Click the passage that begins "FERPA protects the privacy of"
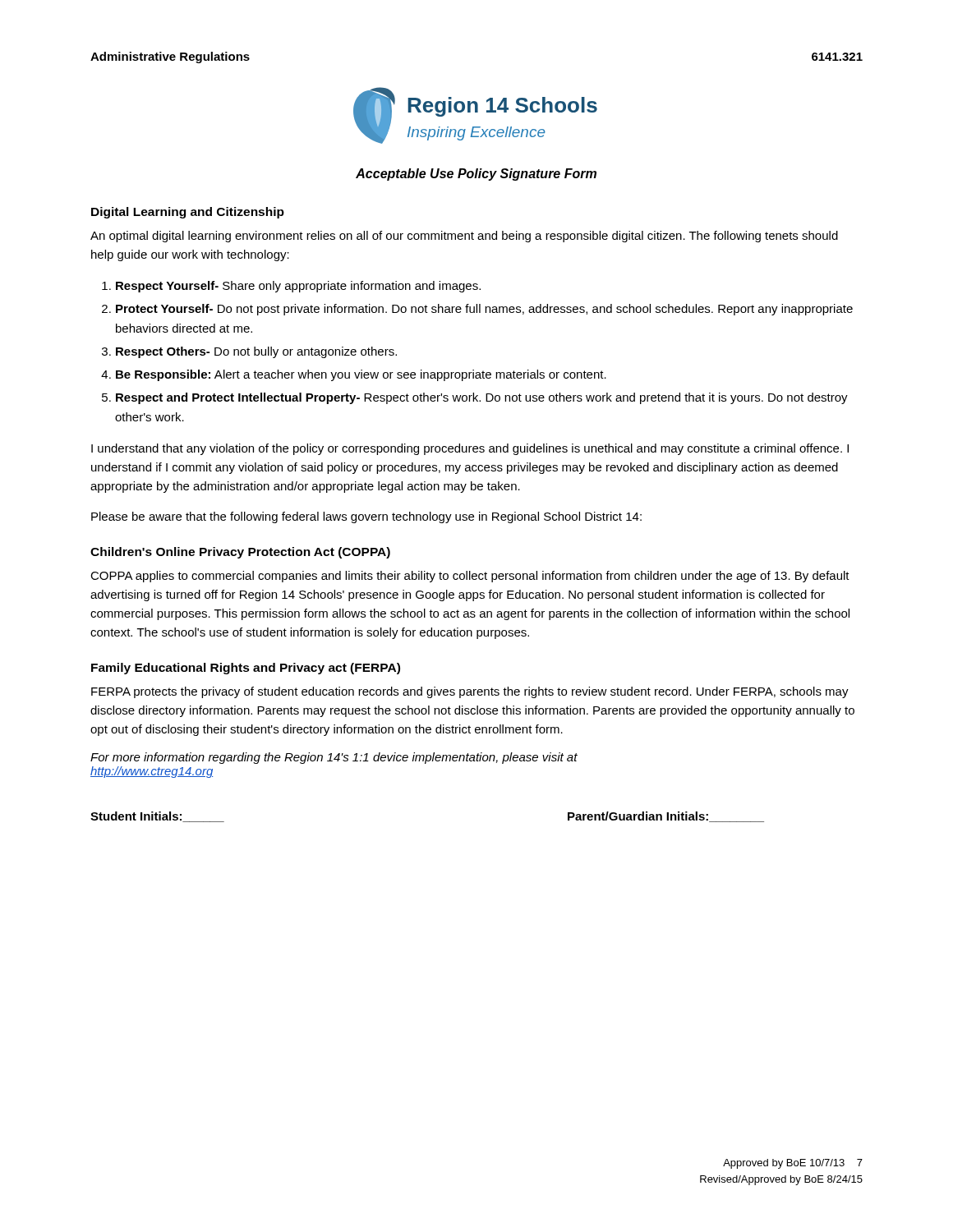The image size is (953, 1232). pos(473,710)
